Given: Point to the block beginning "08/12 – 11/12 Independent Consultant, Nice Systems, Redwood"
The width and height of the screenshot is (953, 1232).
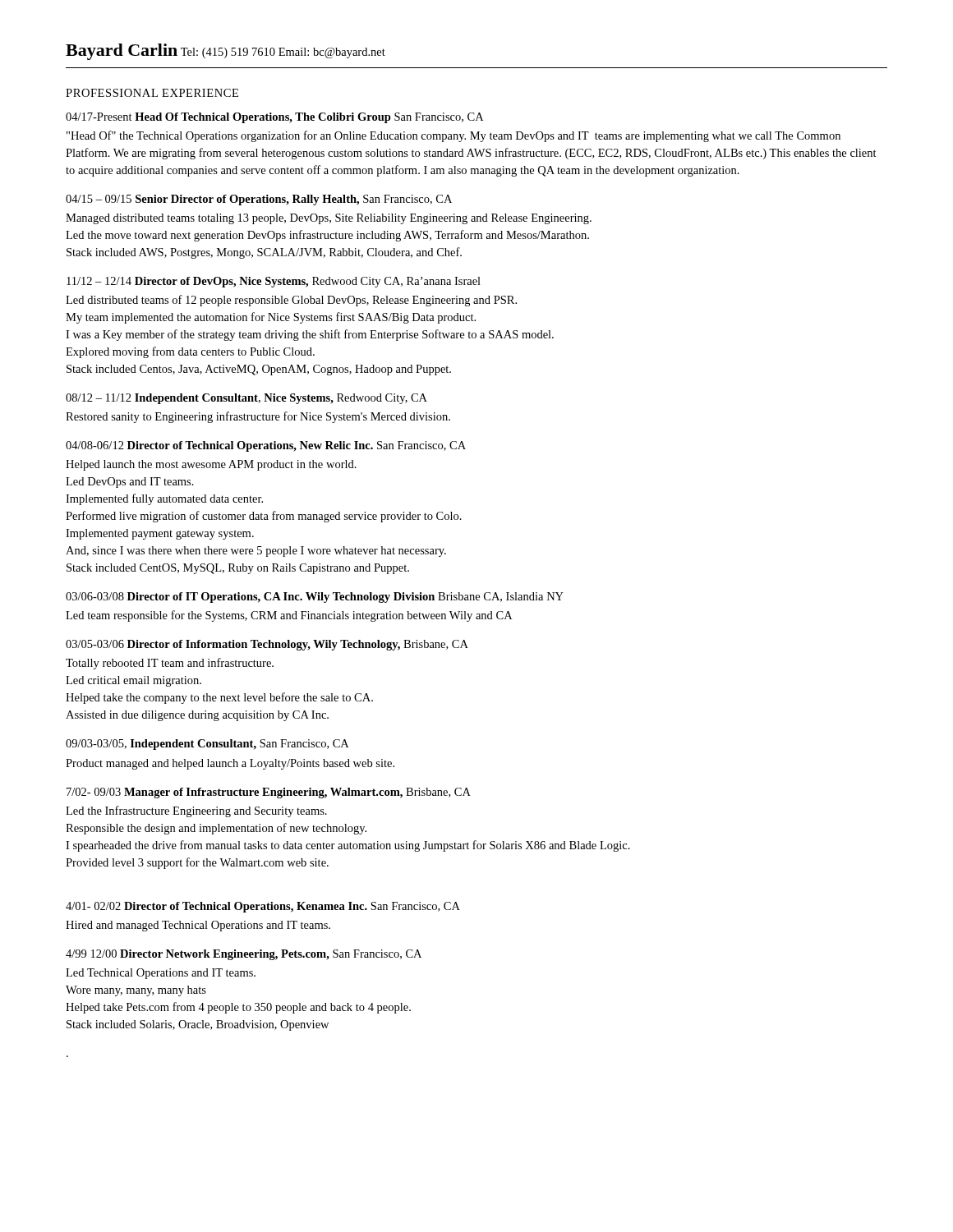Looking at the screenshot, I should pyautogui.click(x=246, y=399).
